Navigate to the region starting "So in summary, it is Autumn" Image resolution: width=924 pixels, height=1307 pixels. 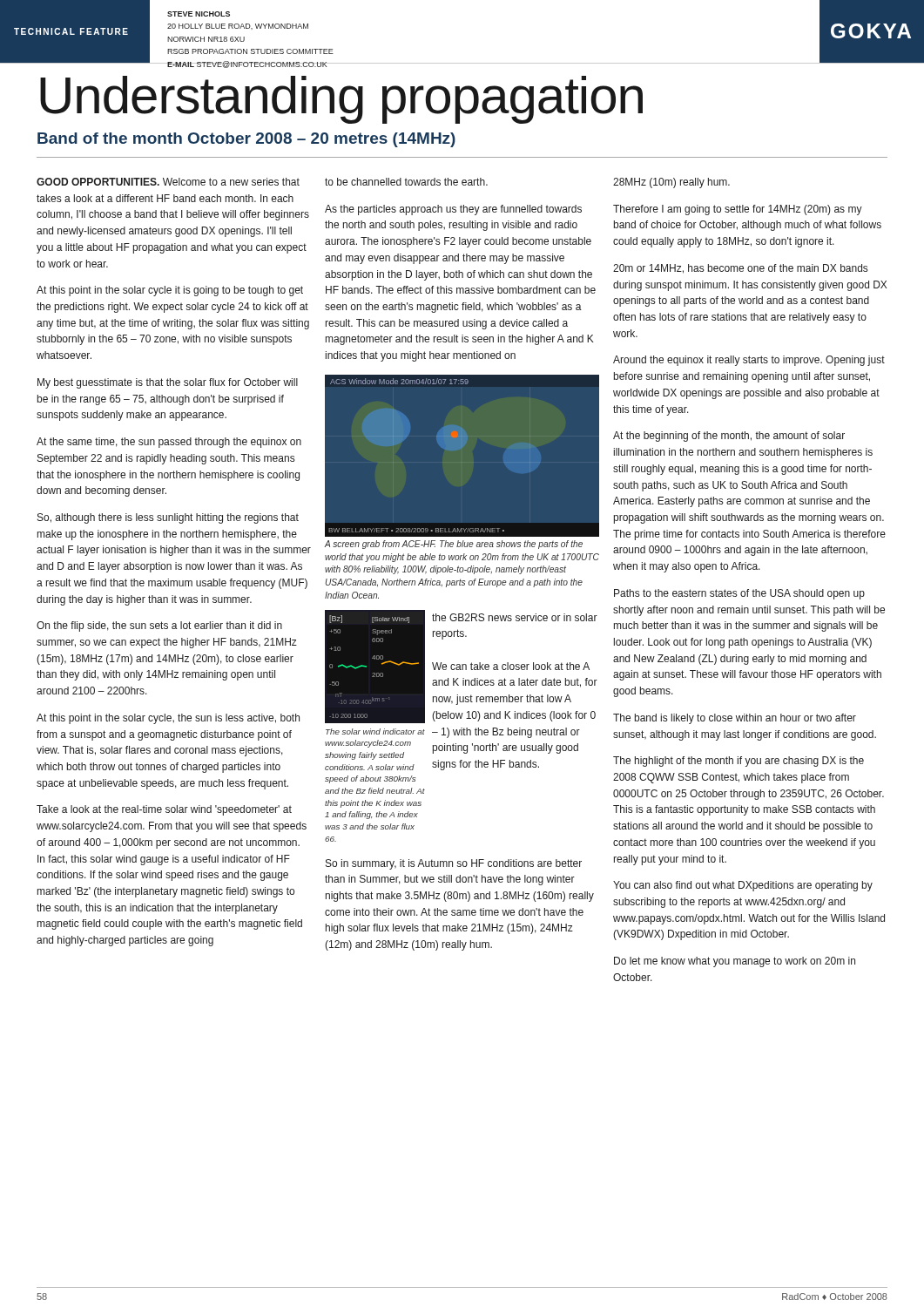tap(462, 904)
